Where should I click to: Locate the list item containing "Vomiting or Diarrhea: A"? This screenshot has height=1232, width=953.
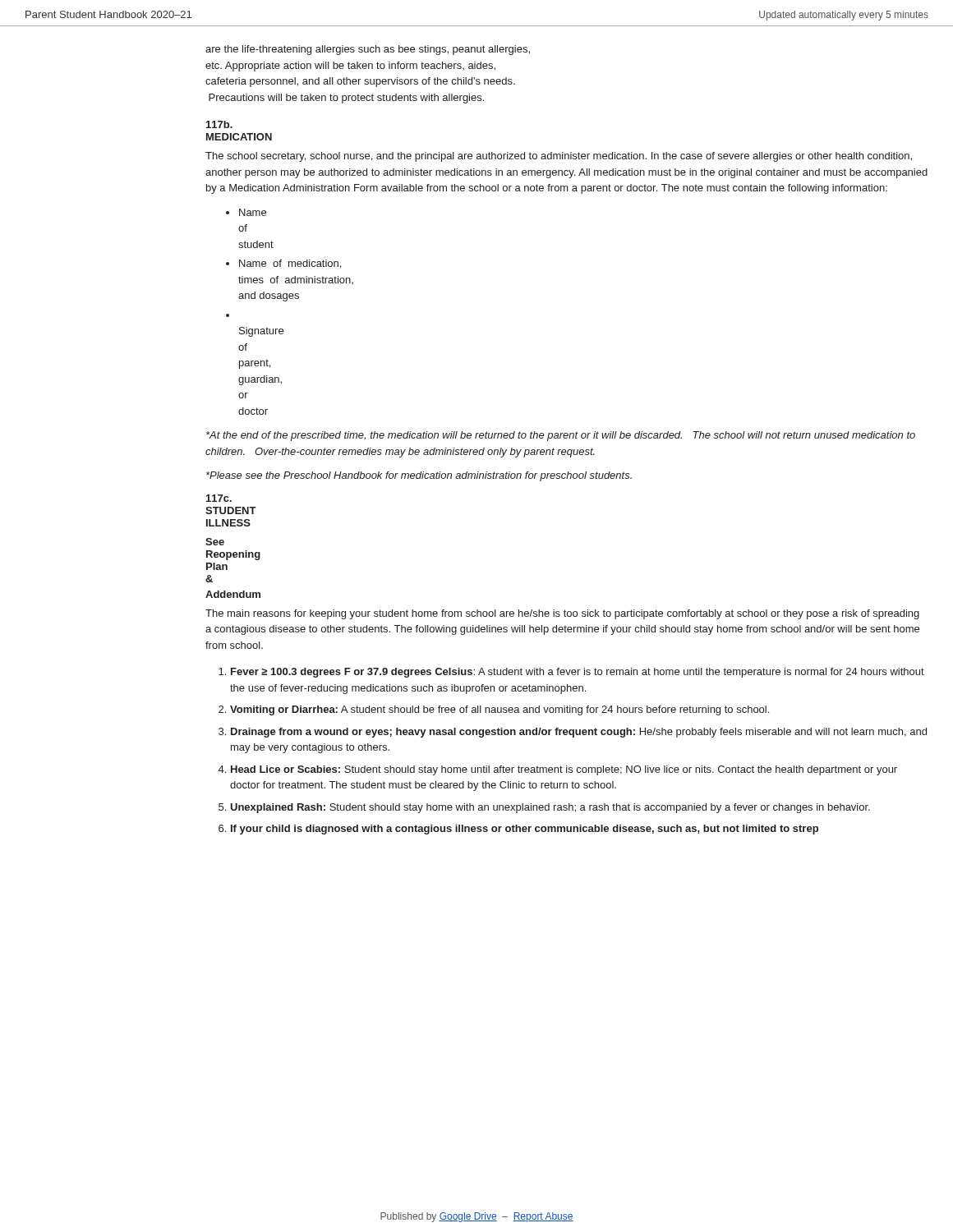(500, 709)
